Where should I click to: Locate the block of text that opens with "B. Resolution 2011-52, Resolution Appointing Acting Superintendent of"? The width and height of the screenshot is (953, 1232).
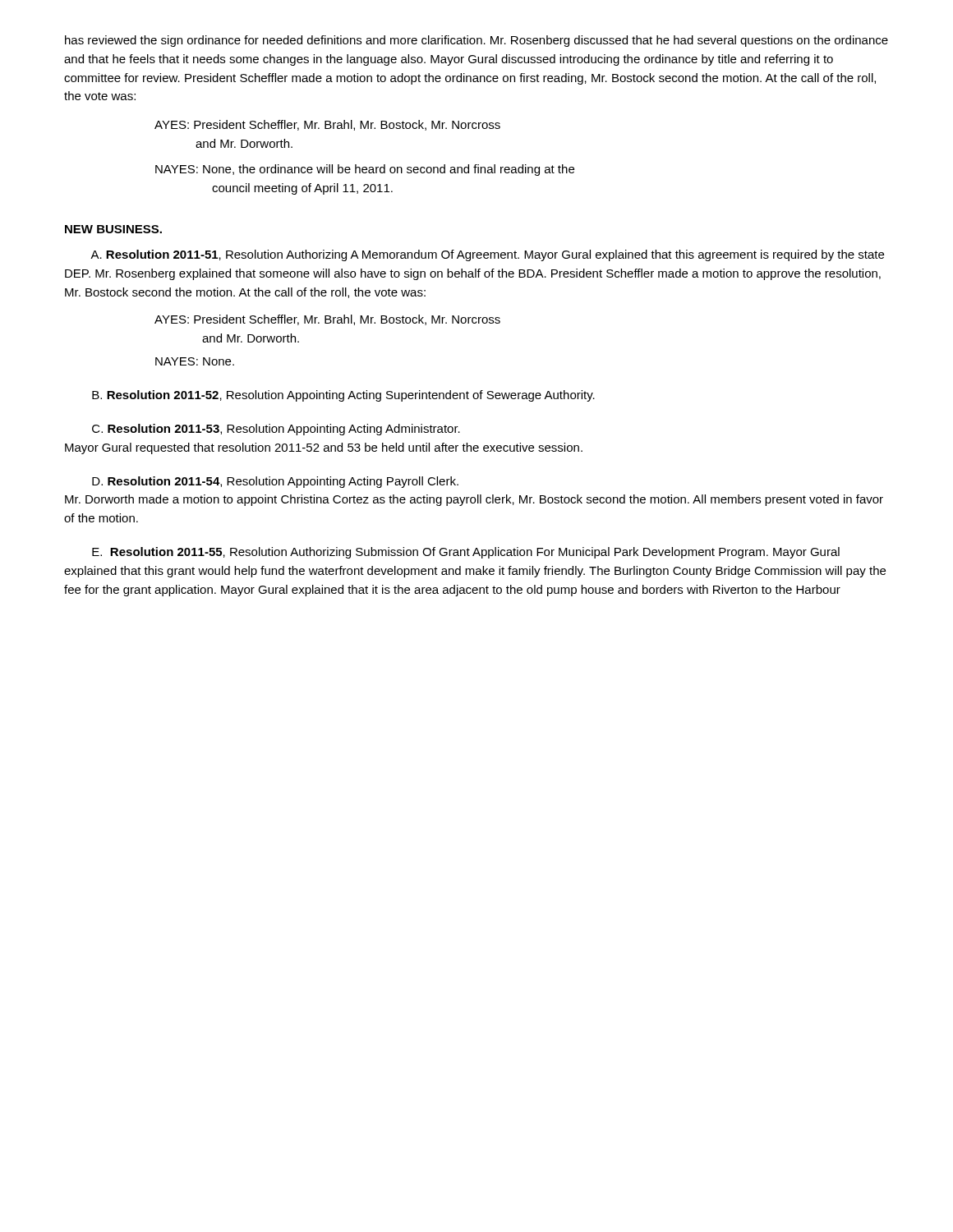pyautogui.click(x=476, y=395)
